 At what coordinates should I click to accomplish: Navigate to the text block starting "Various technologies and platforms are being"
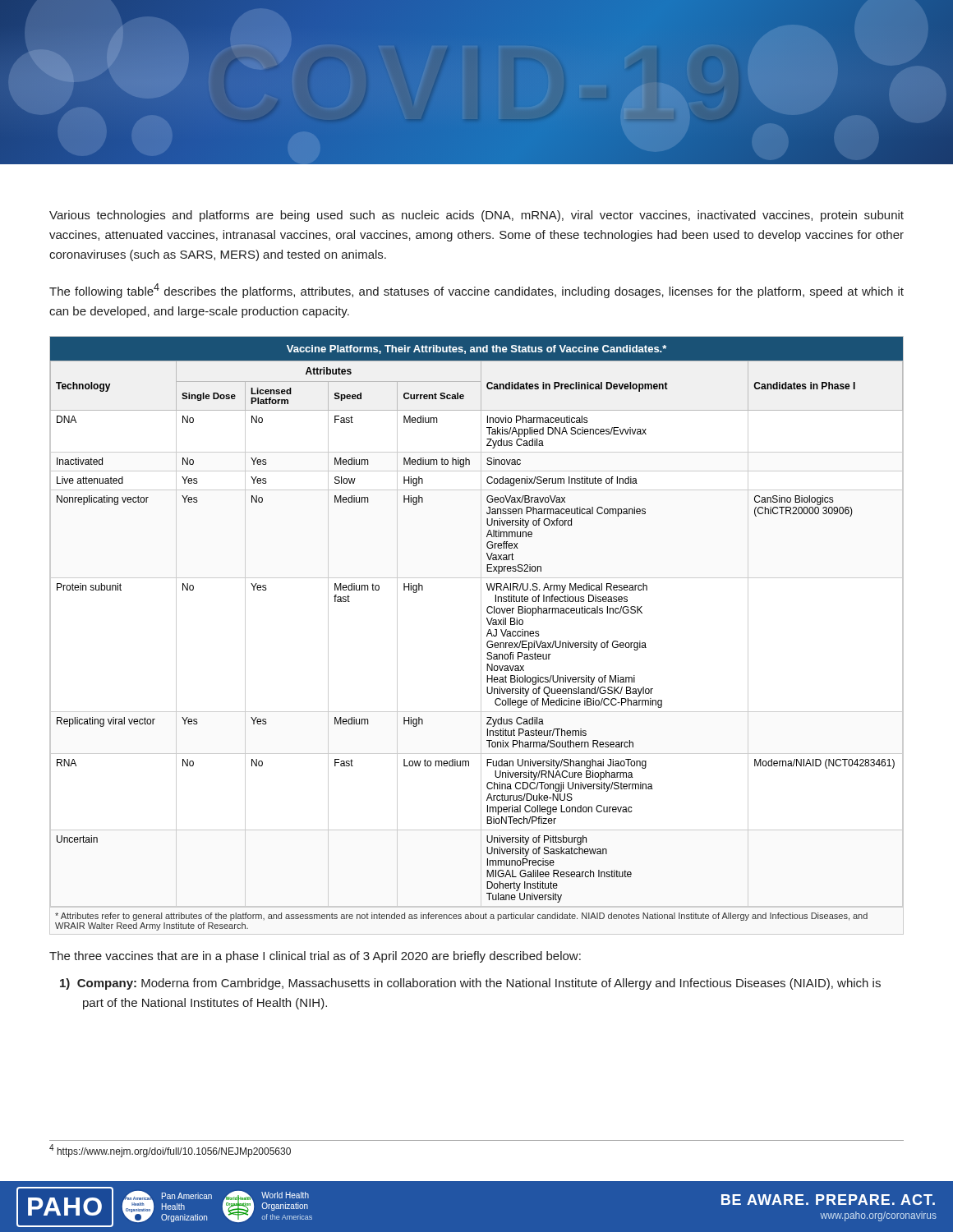(x=476, y=235)
